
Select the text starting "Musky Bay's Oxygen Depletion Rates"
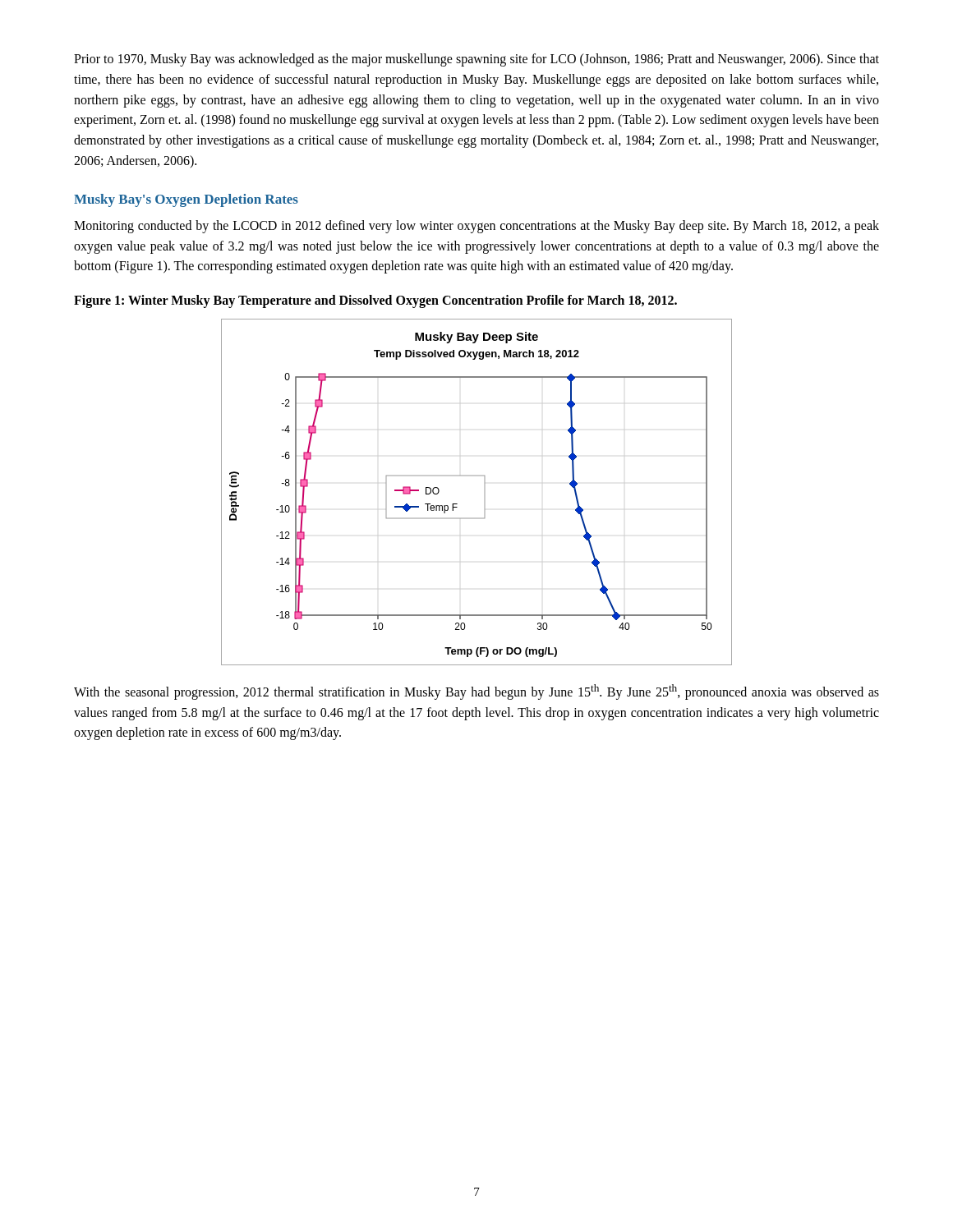pyautogui.click(x=186, y=199)
